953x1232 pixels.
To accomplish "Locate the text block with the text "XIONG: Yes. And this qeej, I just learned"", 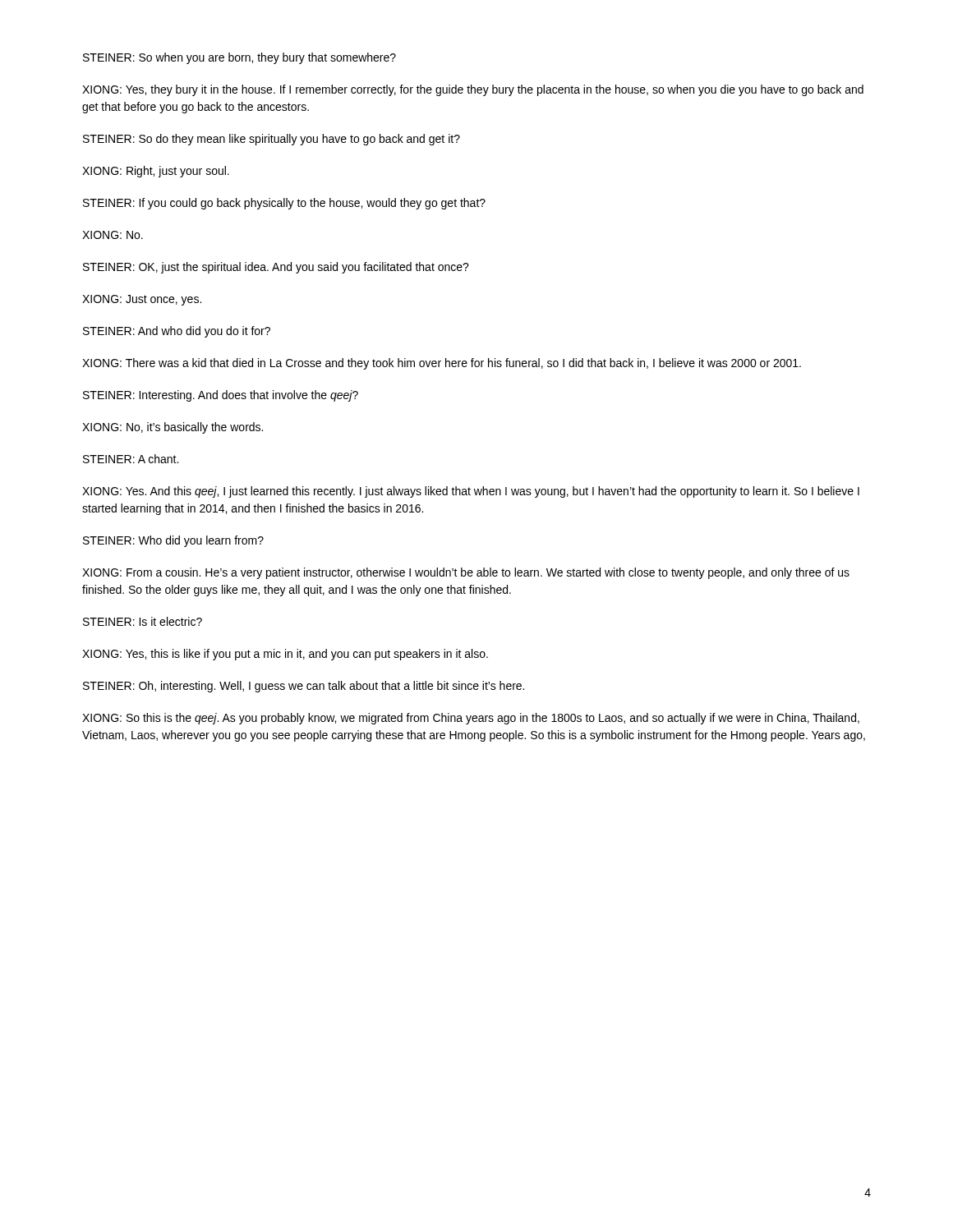I will point(471,500).
